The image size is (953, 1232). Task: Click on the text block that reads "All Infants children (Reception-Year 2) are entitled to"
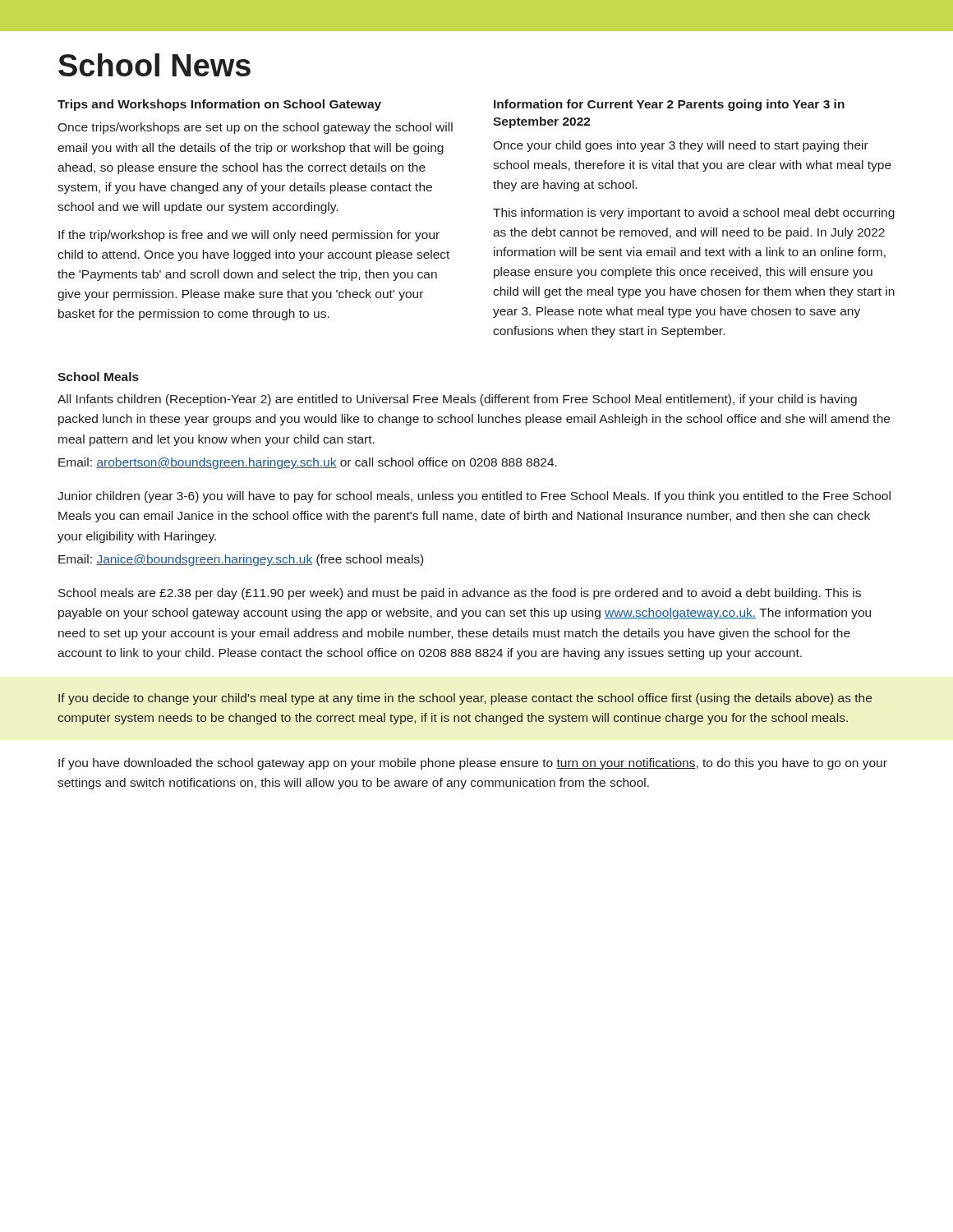pyautogui.click(x=476, y=431)
